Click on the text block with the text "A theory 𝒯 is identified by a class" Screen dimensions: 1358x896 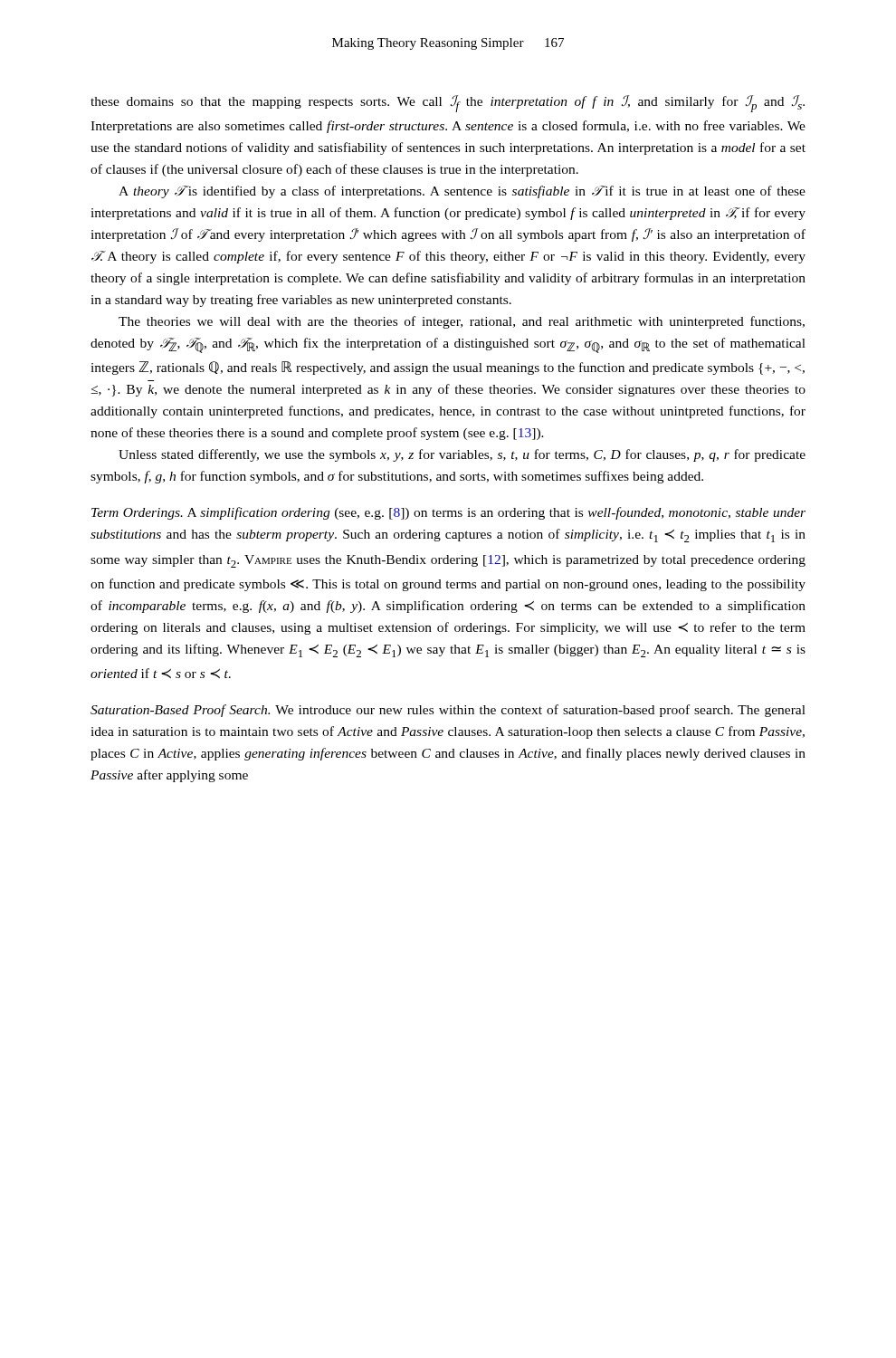coord(448,246)
